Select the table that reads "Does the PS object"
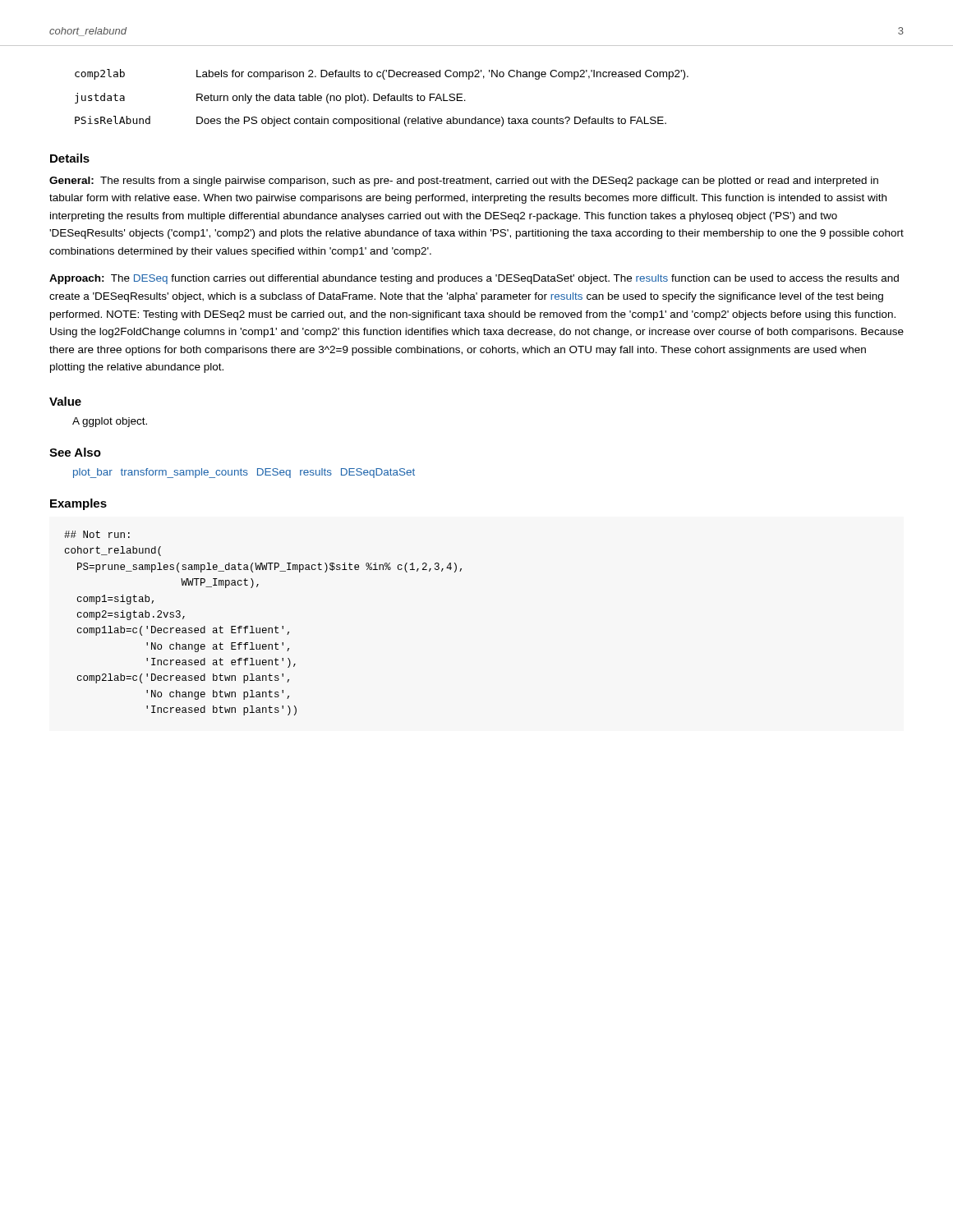Viewport: 953px width, 1232px height. tap(476, 98)
